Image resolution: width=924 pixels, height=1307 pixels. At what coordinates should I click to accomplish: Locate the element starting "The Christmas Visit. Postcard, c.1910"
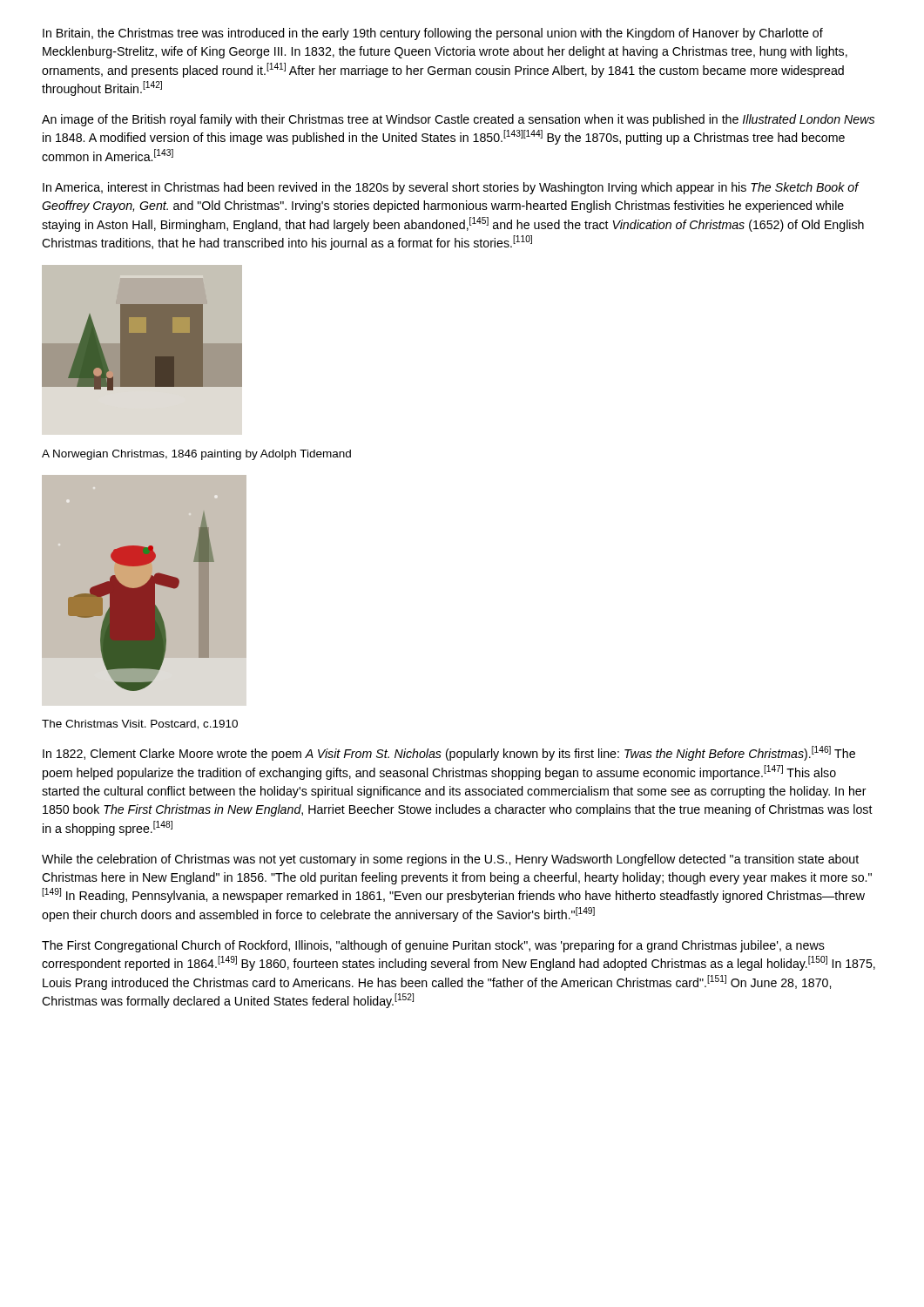[x=140, y=724]
